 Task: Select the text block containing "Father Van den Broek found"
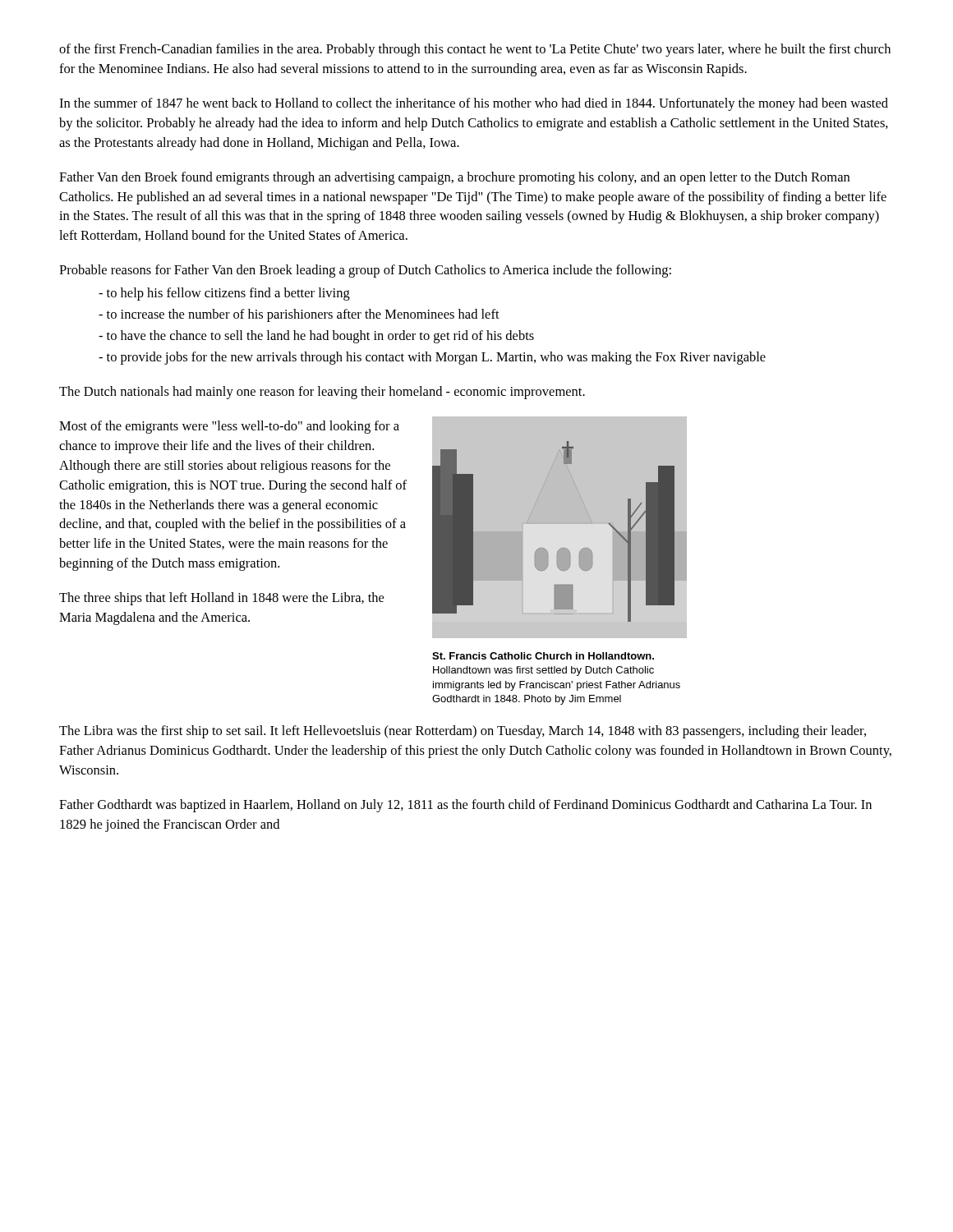473,206
